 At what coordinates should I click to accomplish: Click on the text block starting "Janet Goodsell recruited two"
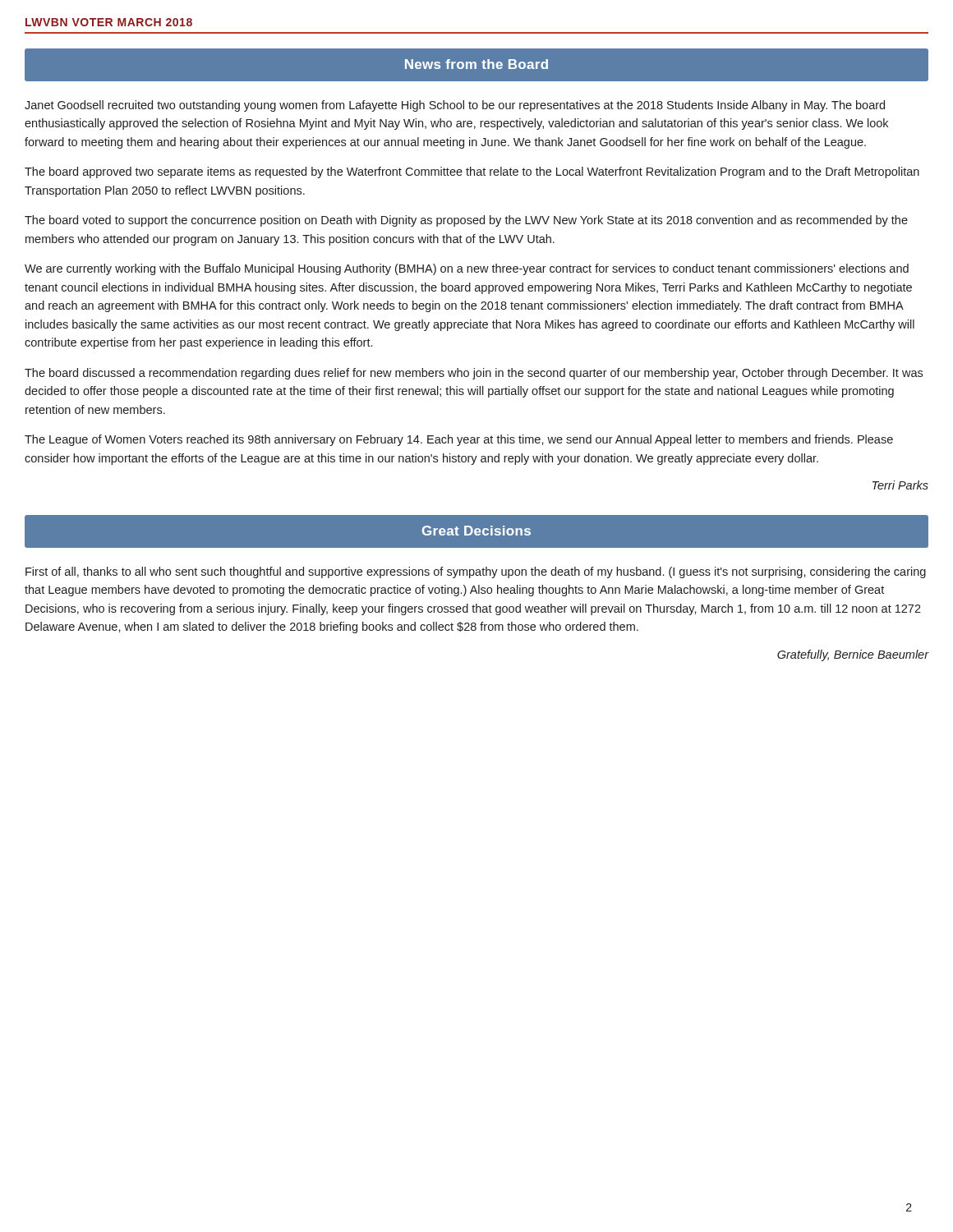457,124
